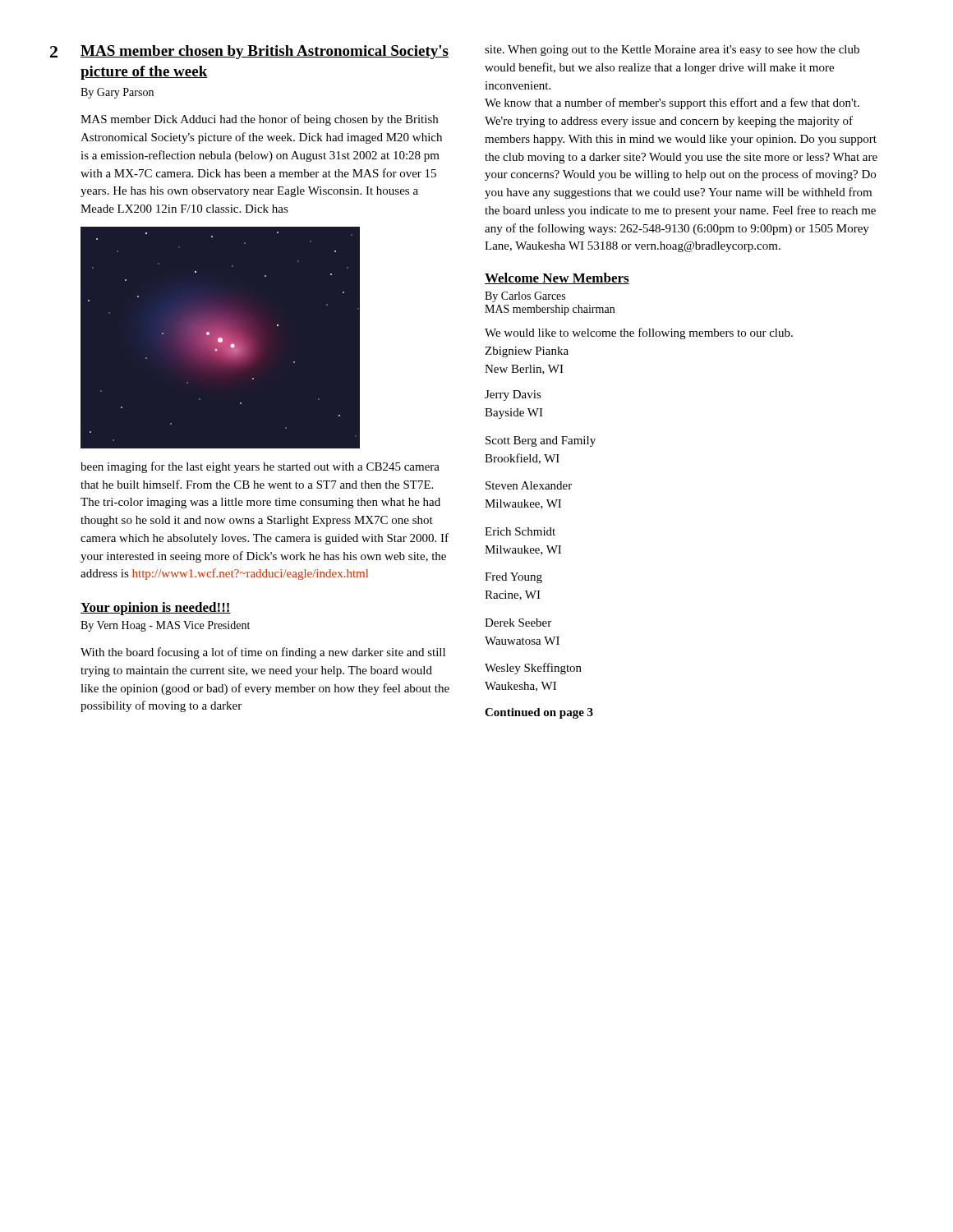Point to the block starting "MAS member chosen by British"
953x1232 pixels.
coord(266,61)
